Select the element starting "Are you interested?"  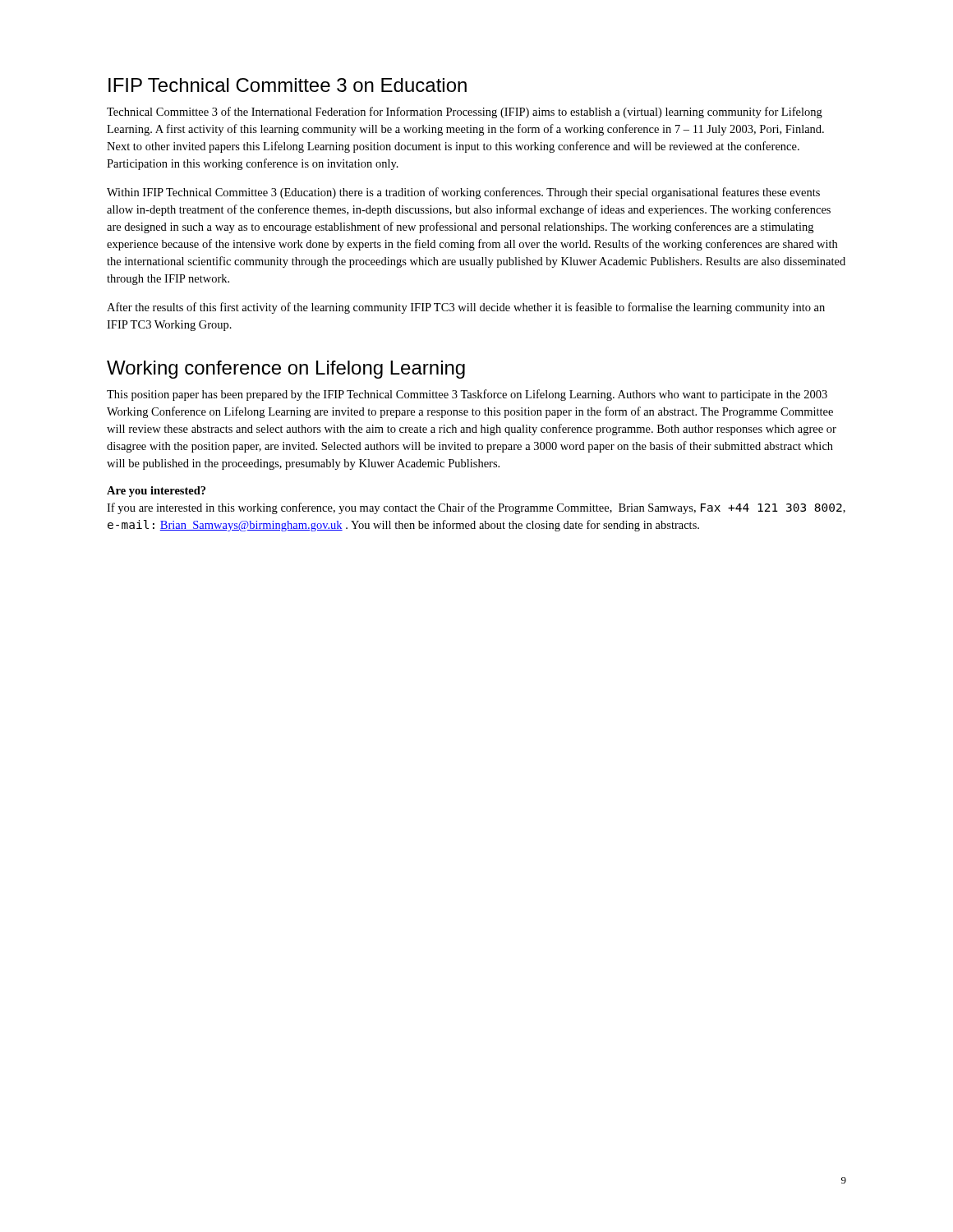(476, 491)
